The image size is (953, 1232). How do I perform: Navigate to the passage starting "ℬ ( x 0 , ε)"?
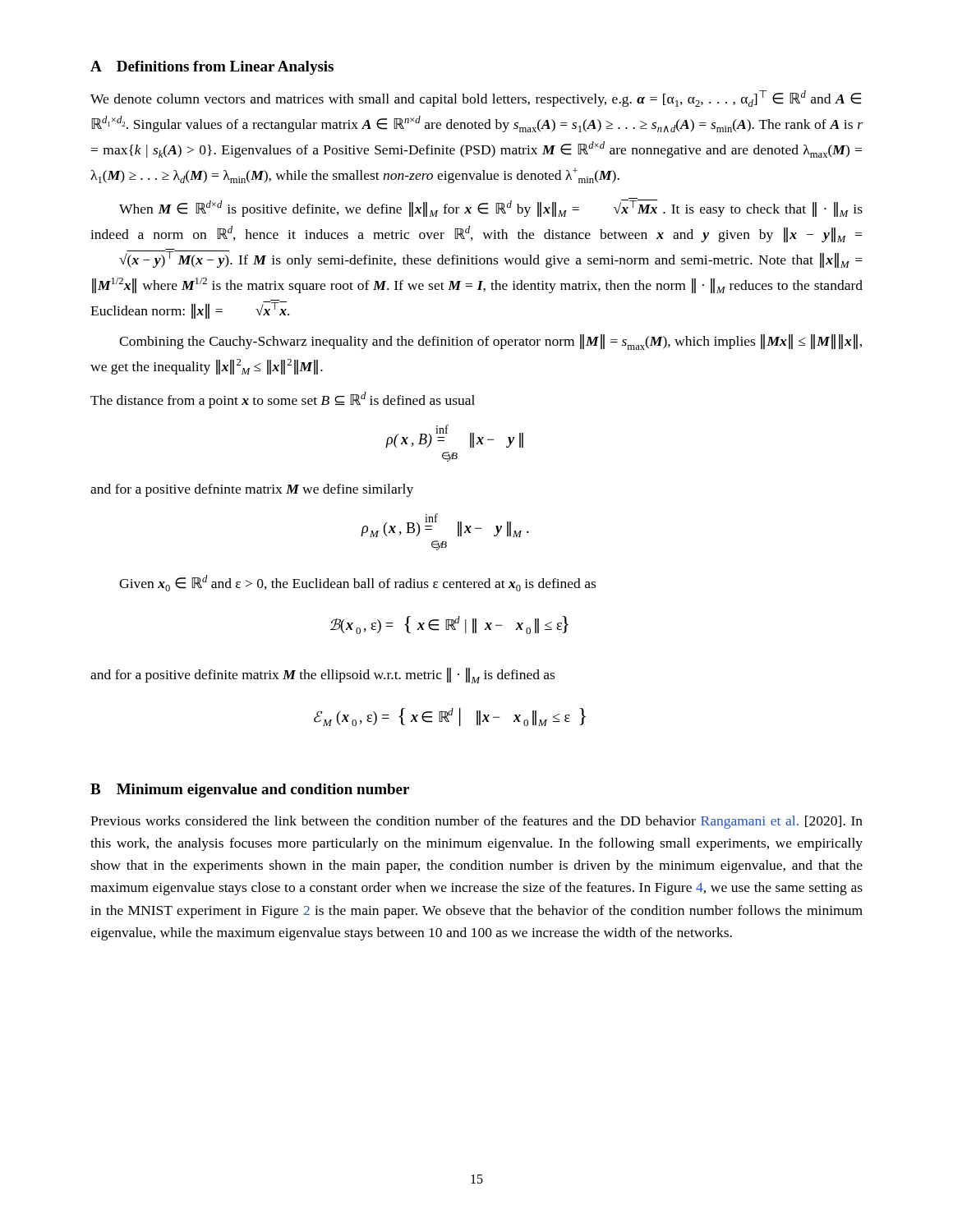click(x=476, y=627)
